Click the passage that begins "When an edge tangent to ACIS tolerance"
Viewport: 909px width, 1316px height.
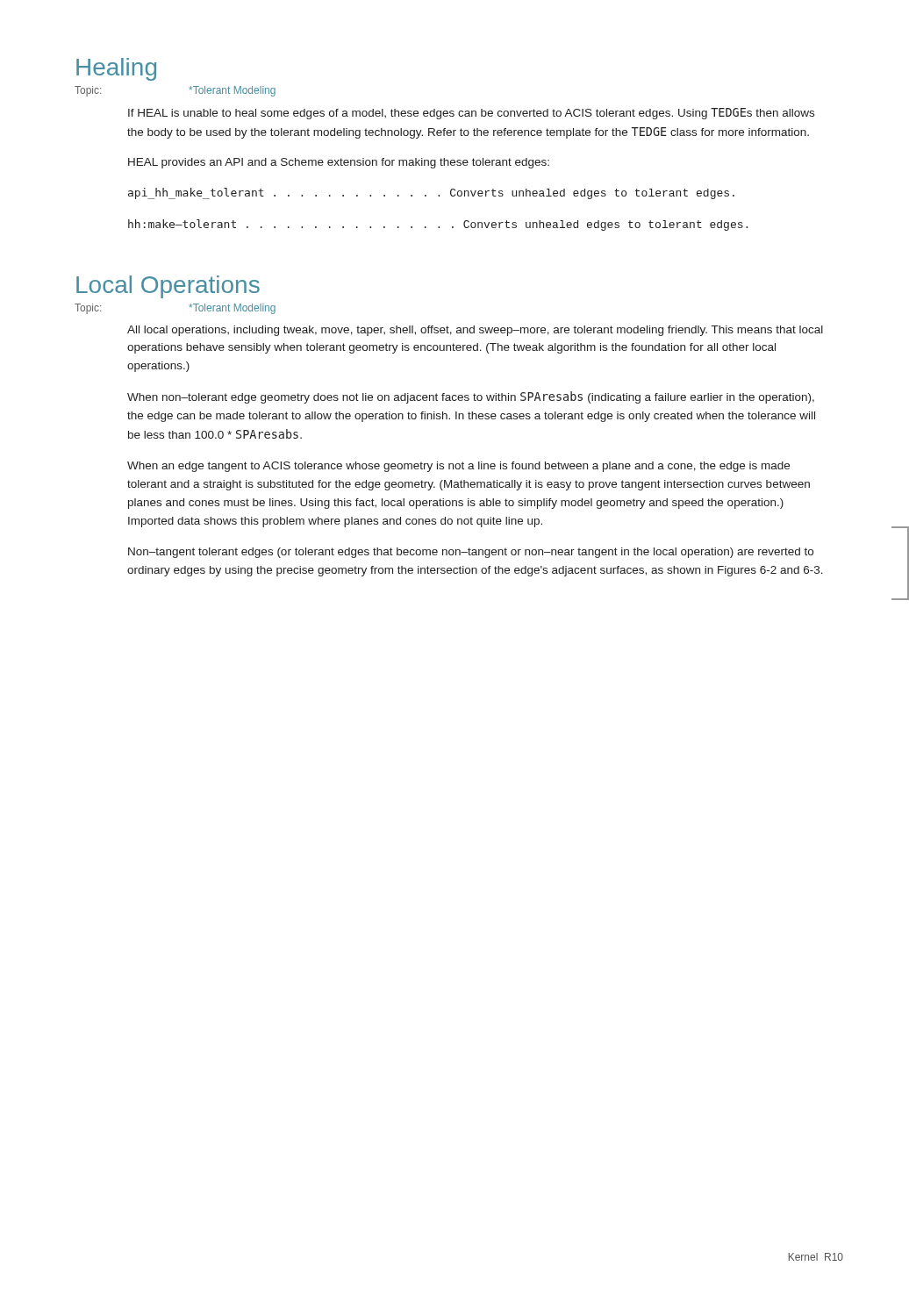click(x=469, y=493)
